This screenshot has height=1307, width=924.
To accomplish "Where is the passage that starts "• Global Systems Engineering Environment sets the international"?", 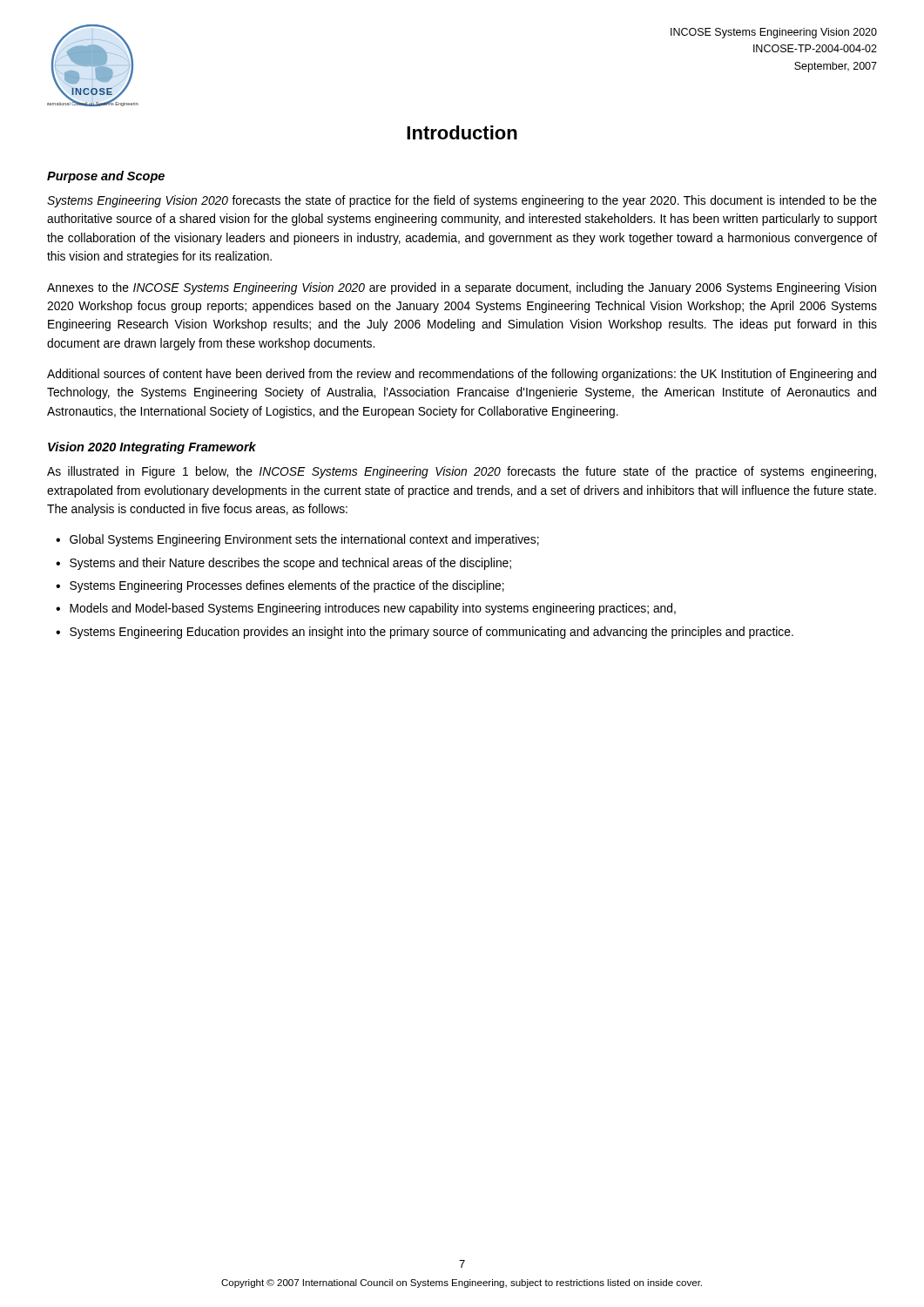I will coord(466,541).
